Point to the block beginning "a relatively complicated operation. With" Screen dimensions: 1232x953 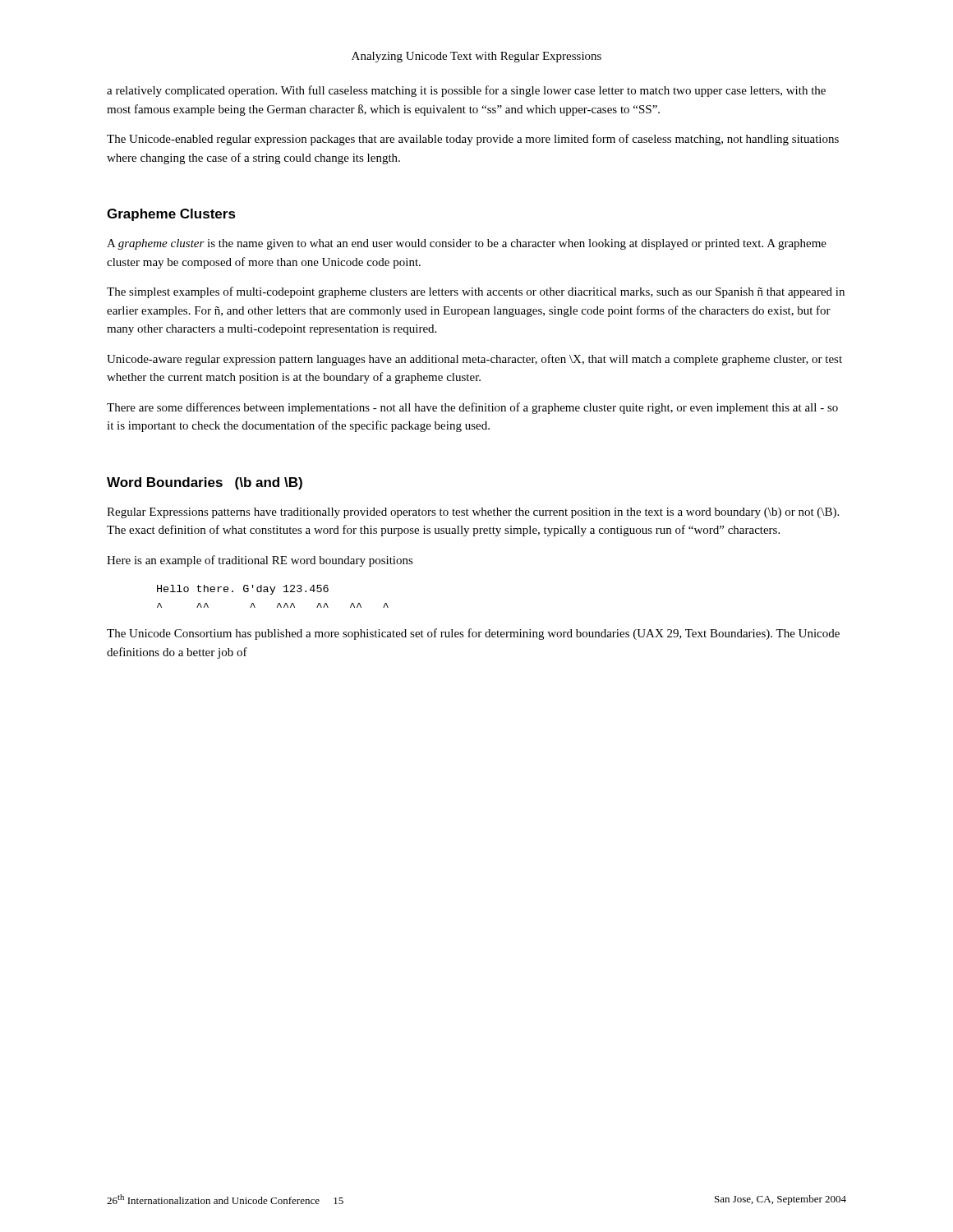point(466,100)
